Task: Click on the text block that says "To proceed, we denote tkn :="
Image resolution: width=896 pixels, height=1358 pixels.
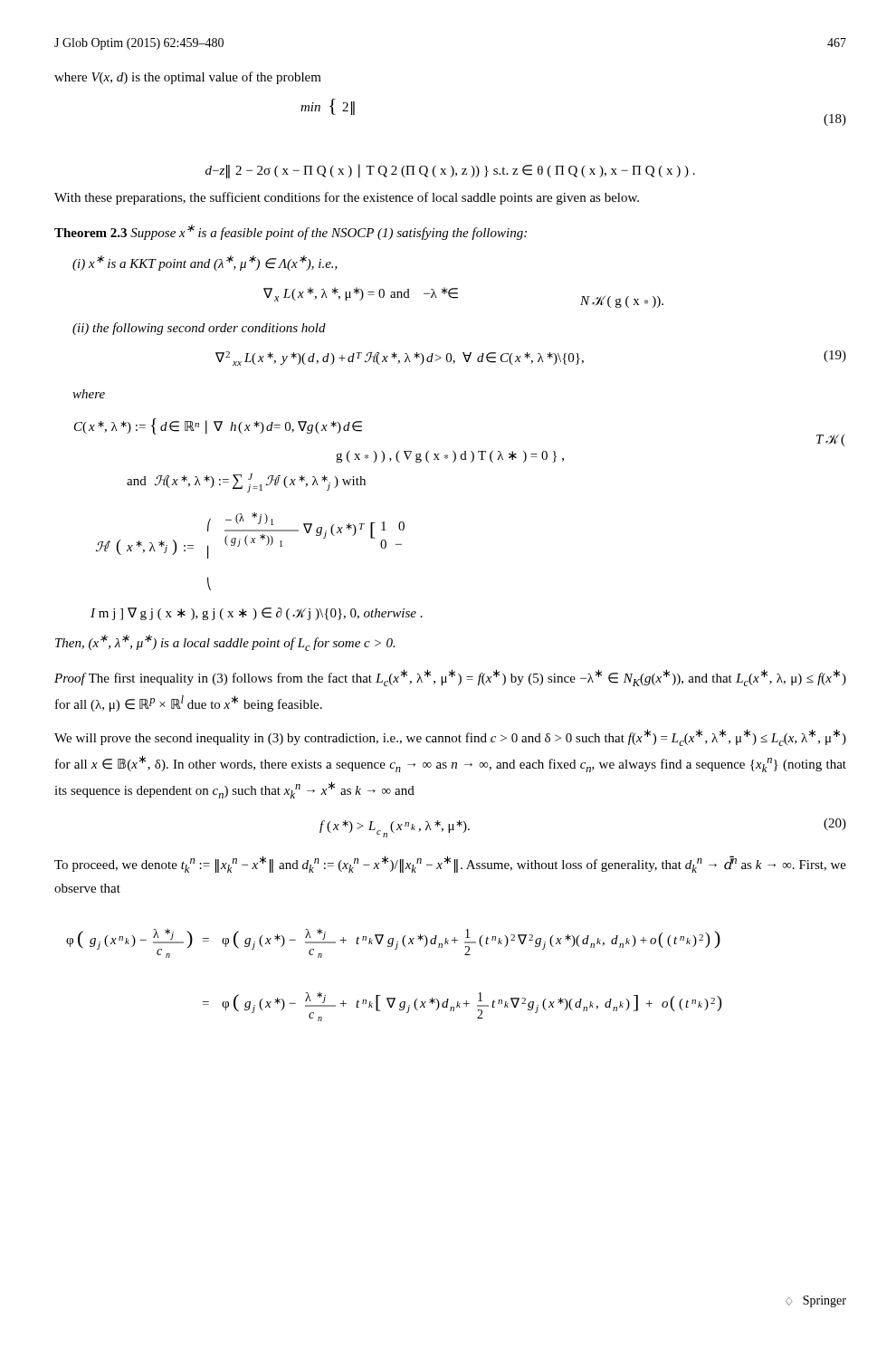Action: pyautogui.click(x=450, y=874)
